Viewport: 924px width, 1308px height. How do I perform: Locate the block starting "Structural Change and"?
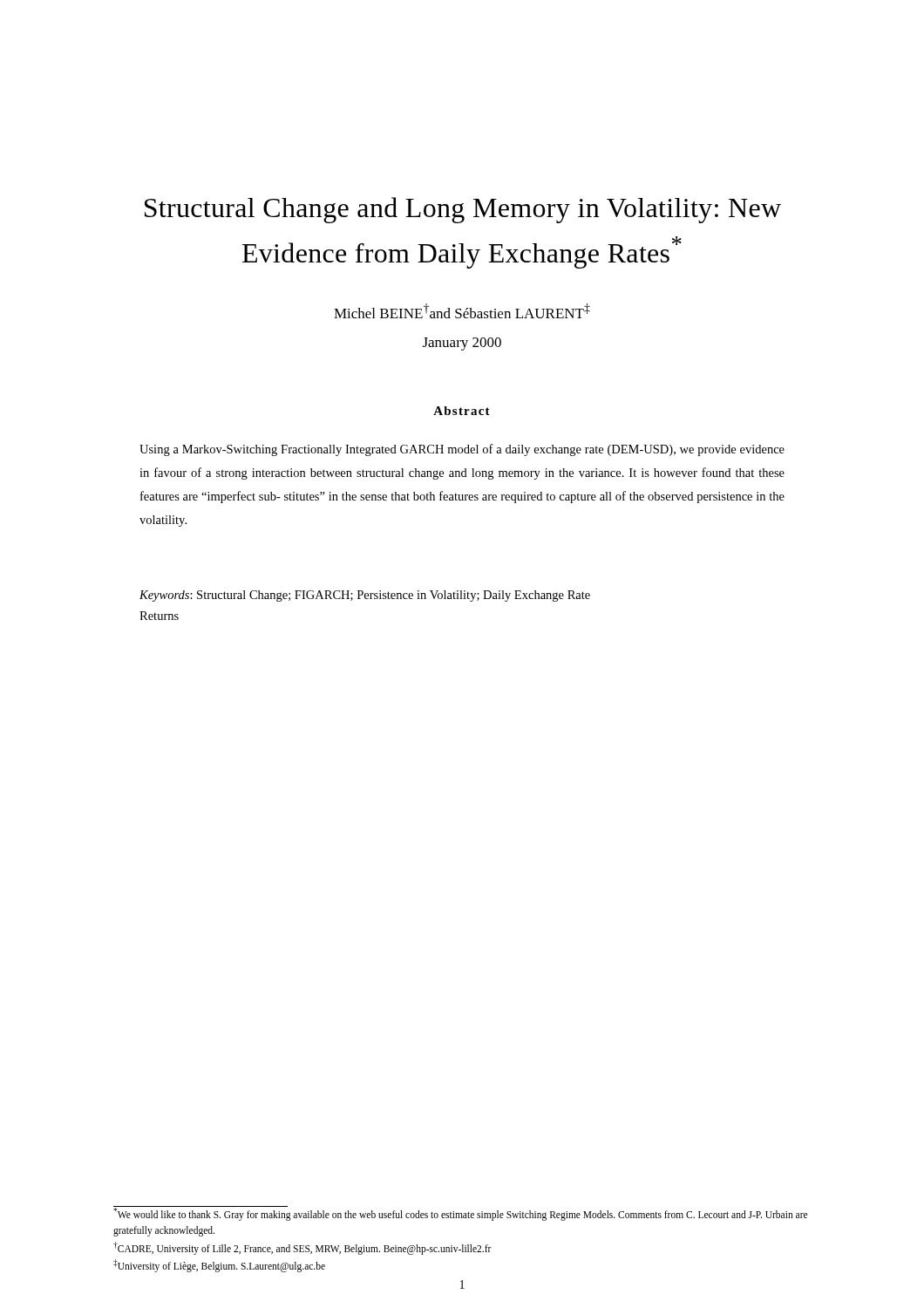pos(462,231)
